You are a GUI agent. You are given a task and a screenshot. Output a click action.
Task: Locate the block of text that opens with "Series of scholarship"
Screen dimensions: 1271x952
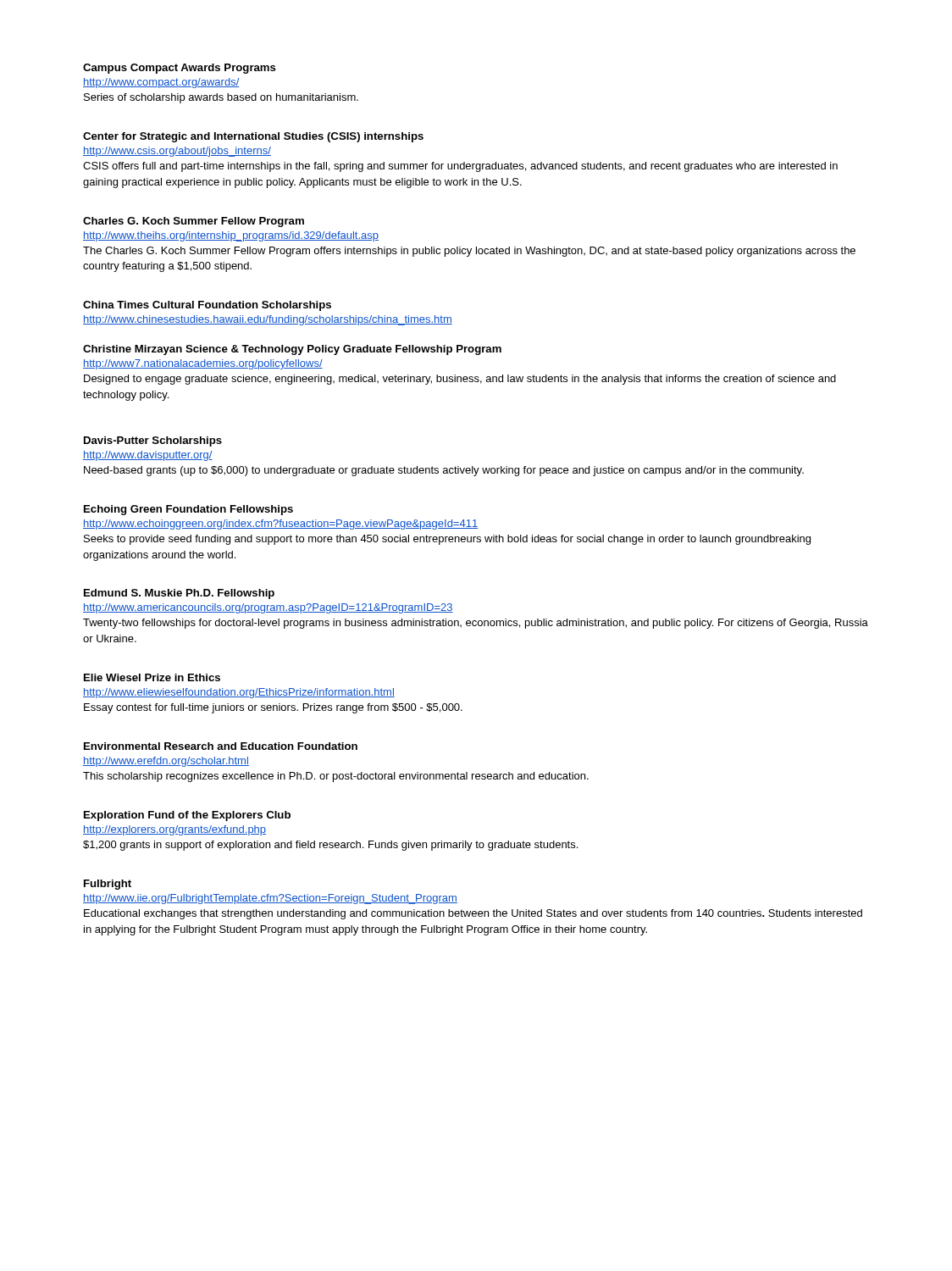point(221,98)
